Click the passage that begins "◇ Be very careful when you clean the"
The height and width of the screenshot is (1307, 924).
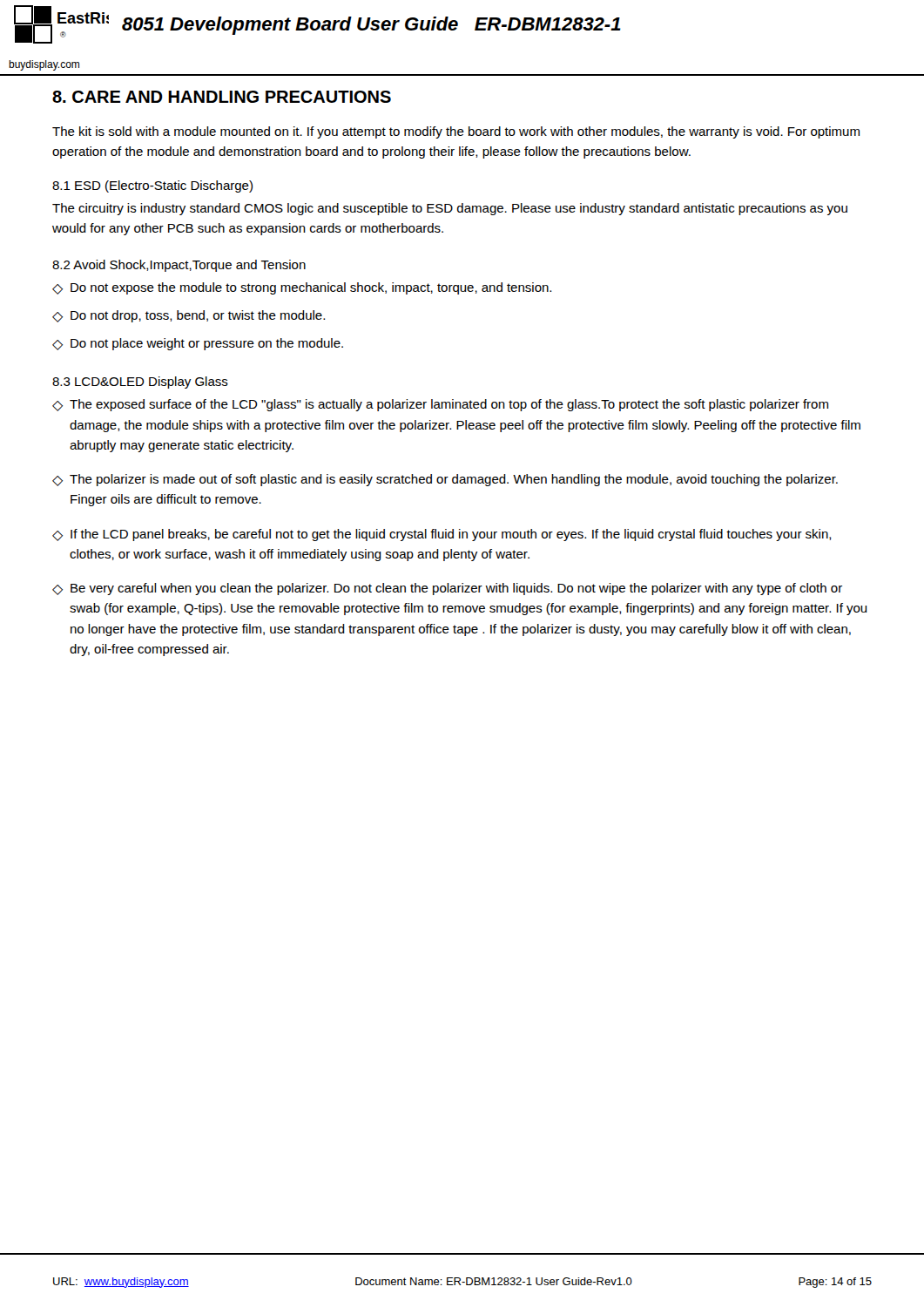(462, 618)
